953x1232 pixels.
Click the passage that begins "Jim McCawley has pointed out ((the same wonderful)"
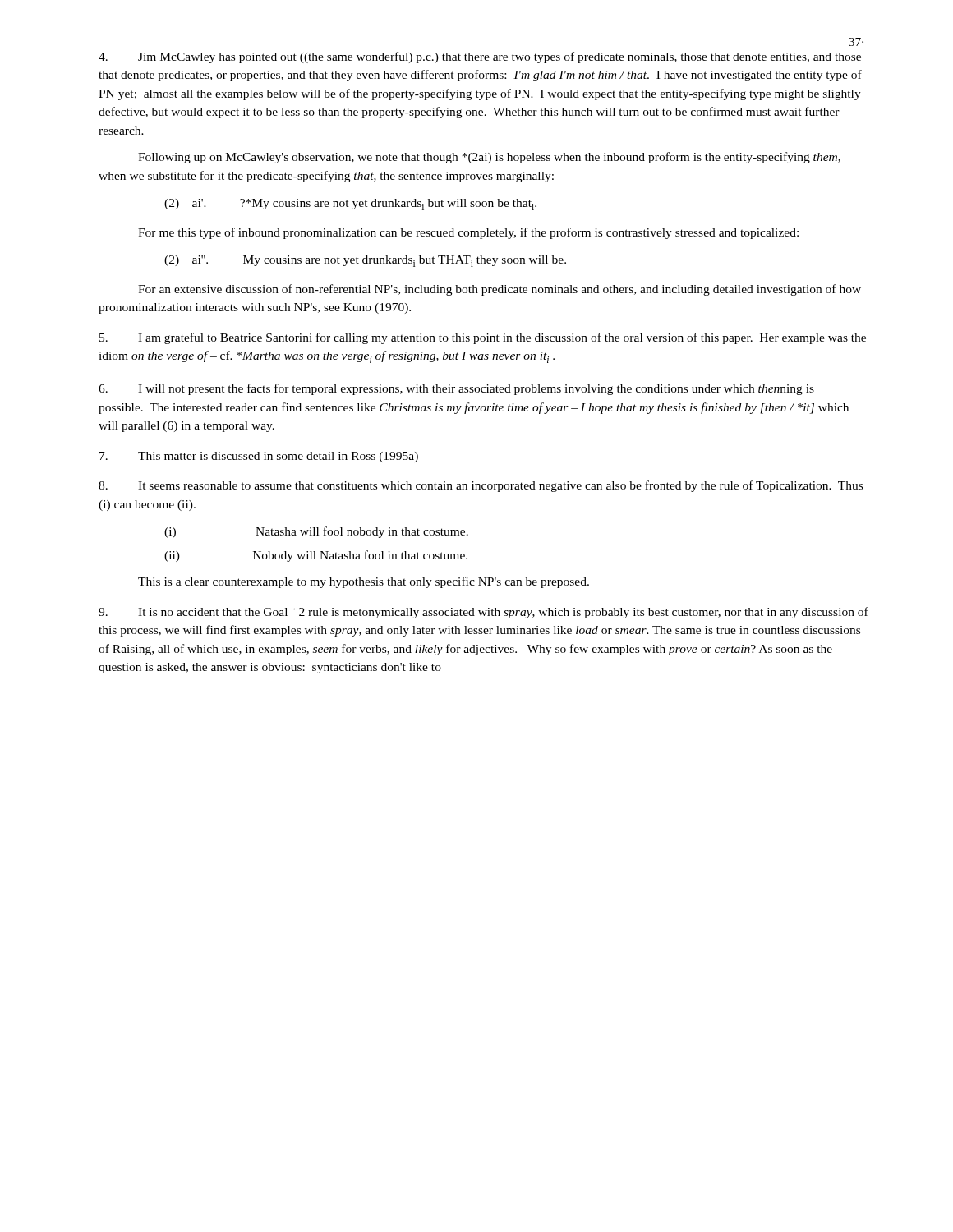480,92
